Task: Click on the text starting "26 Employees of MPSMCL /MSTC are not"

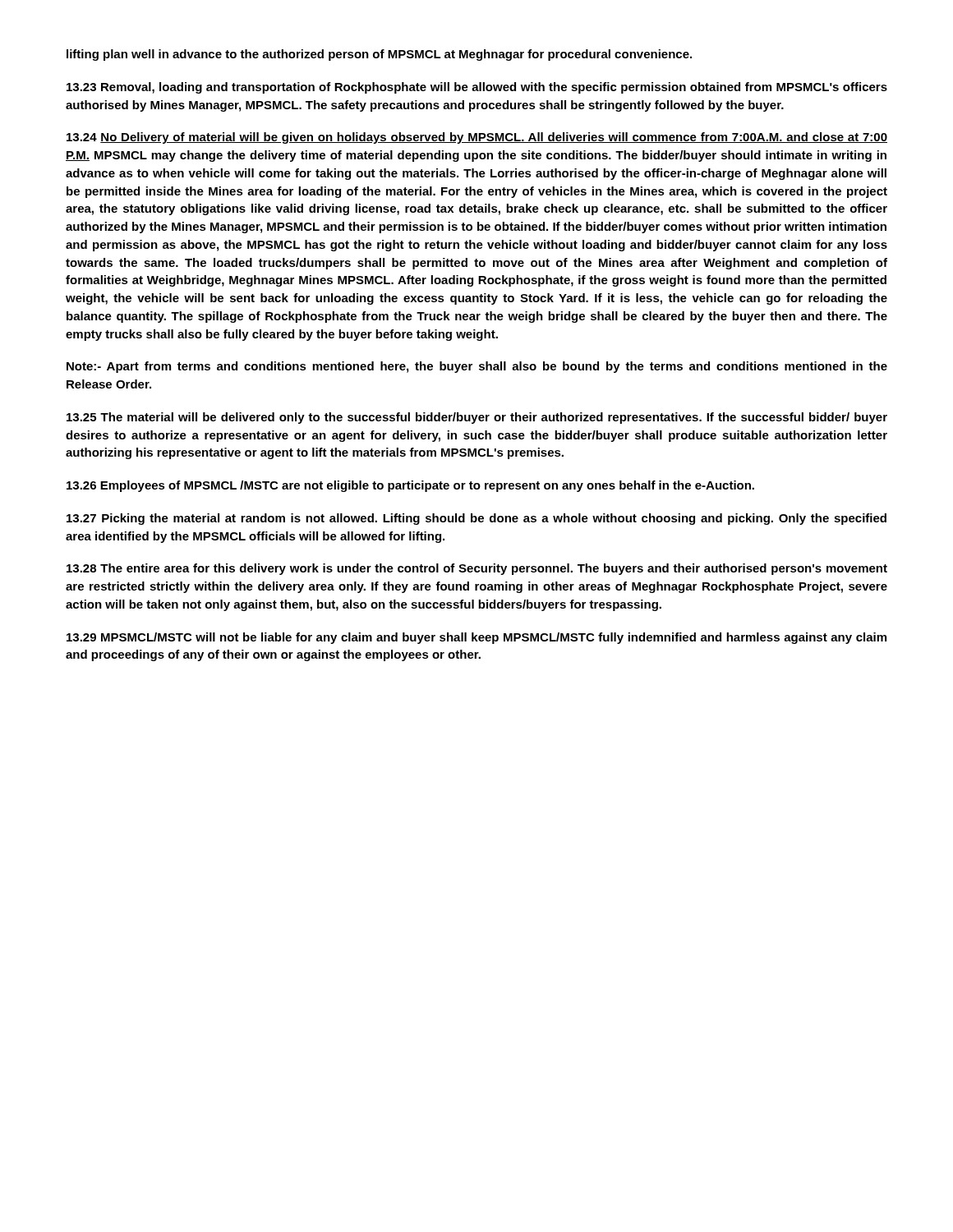Action: coord(410,485)
